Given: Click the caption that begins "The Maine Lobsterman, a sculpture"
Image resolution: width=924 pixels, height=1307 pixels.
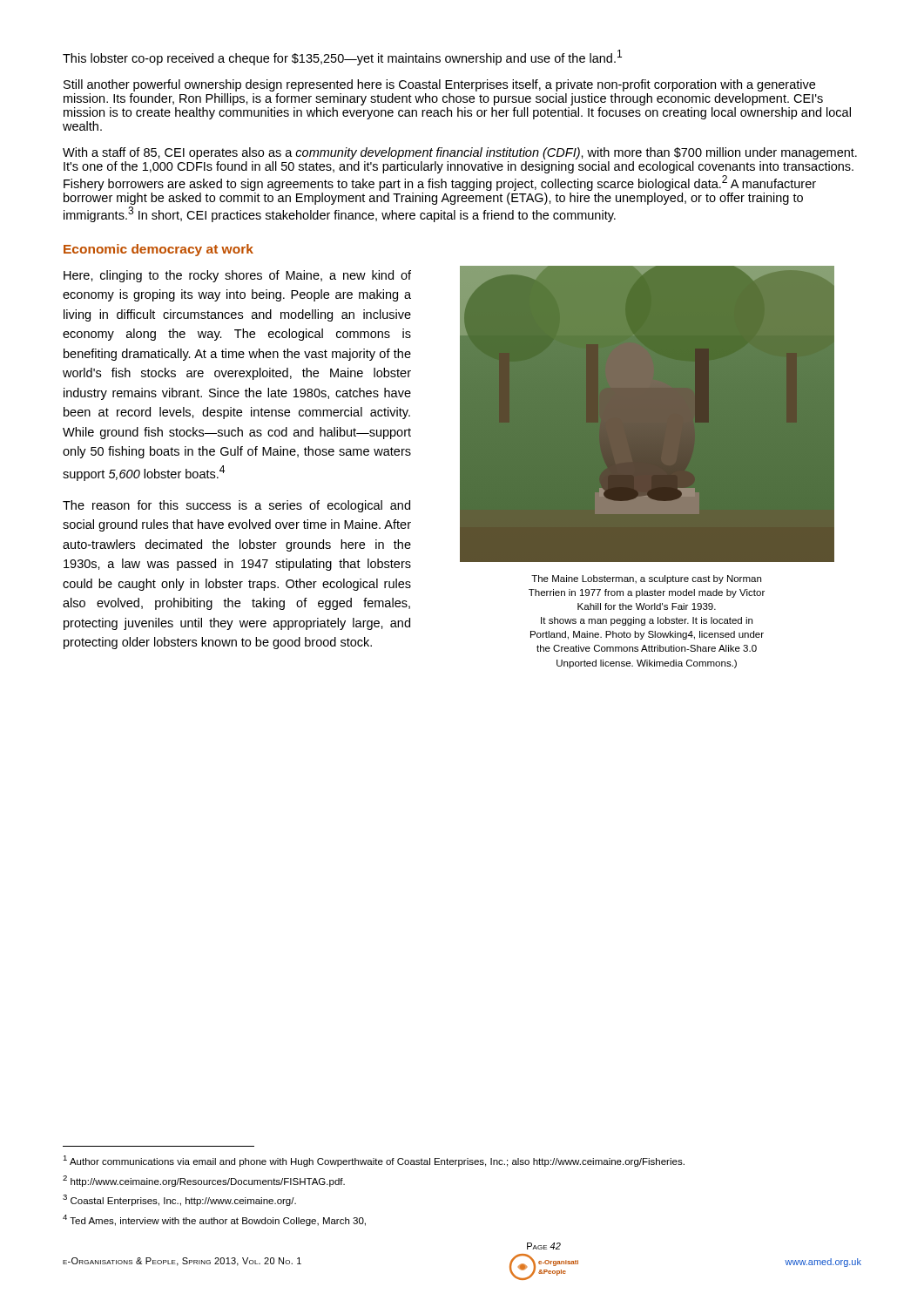Looking at the screenshot, I should tap(647, 621).
